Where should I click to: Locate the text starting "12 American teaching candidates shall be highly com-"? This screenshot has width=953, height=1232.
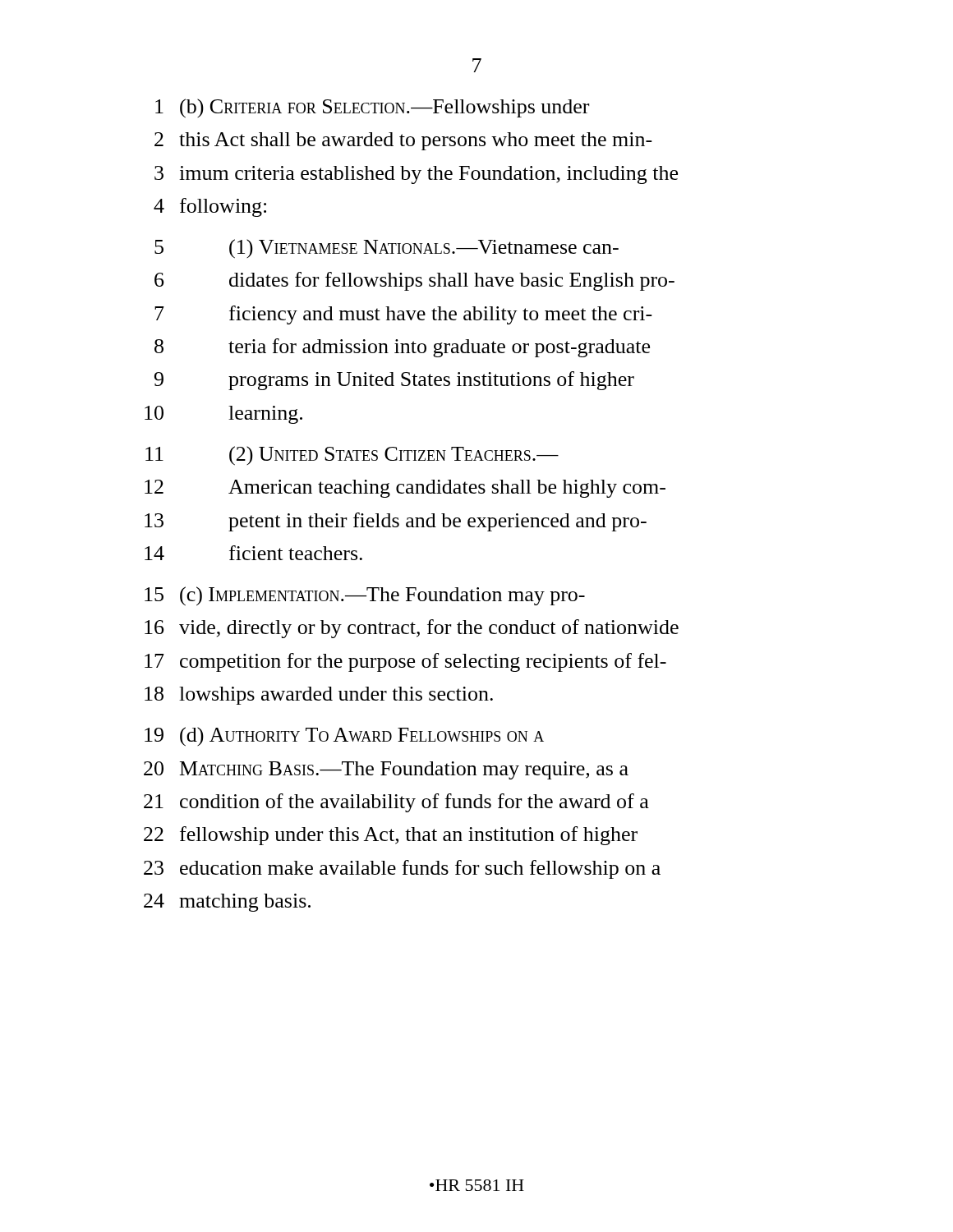(496, 487)
